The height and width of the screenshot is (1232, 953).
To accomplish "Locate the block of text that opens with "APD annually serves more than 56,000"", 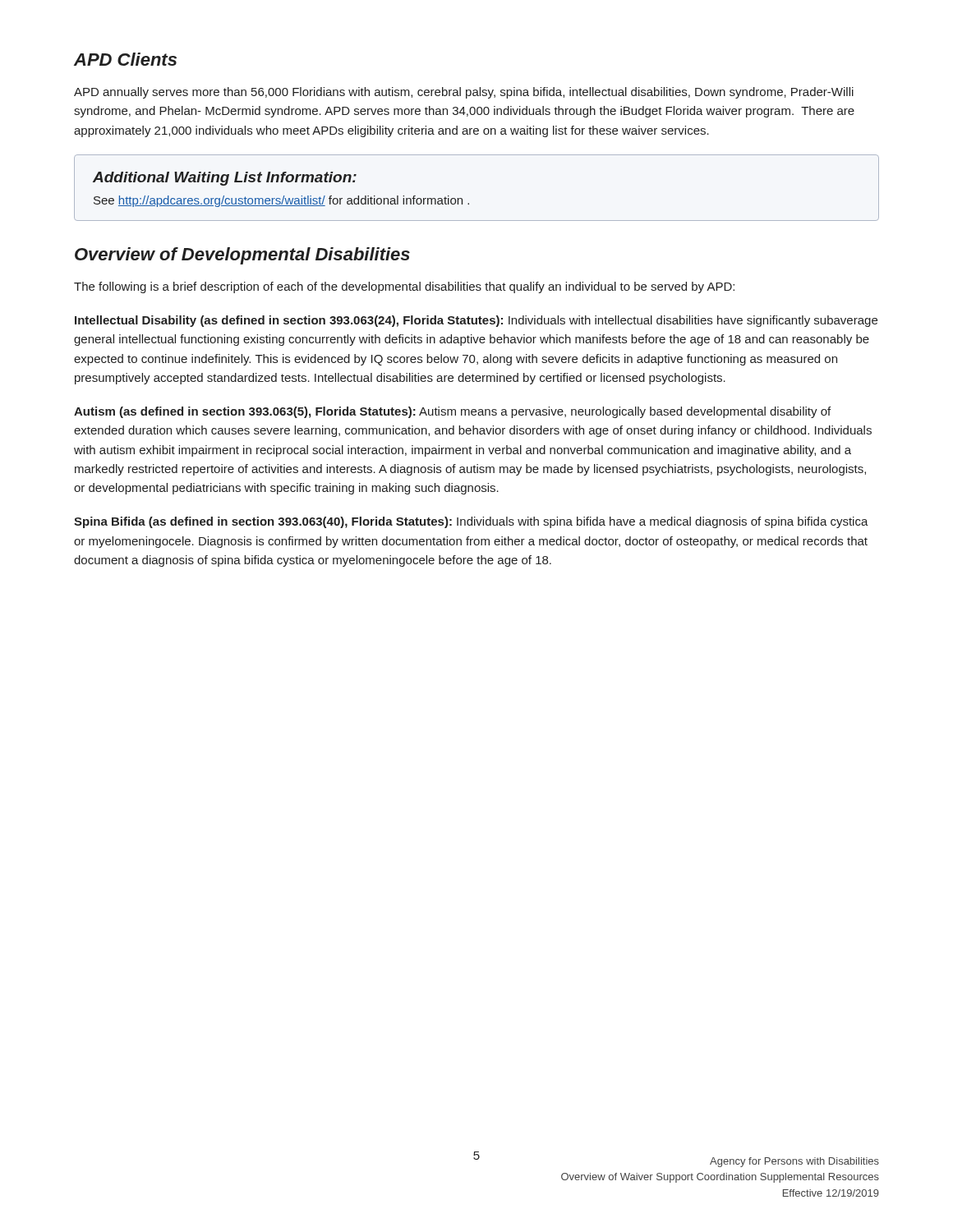I will (x=464, y=111).
